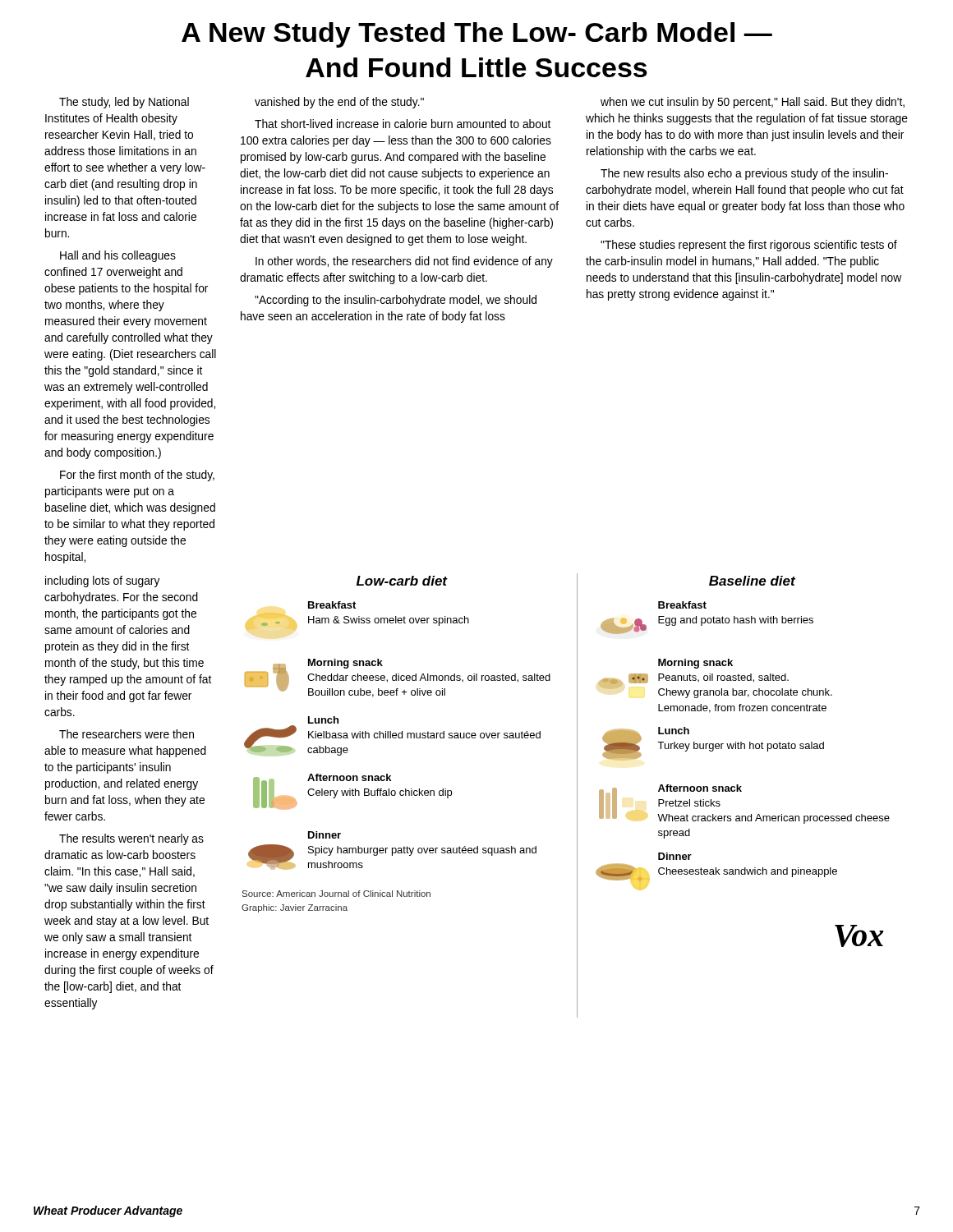Find the text block that reads "Morning snack Cheddar cheese, diced Almonds,"

434,677
